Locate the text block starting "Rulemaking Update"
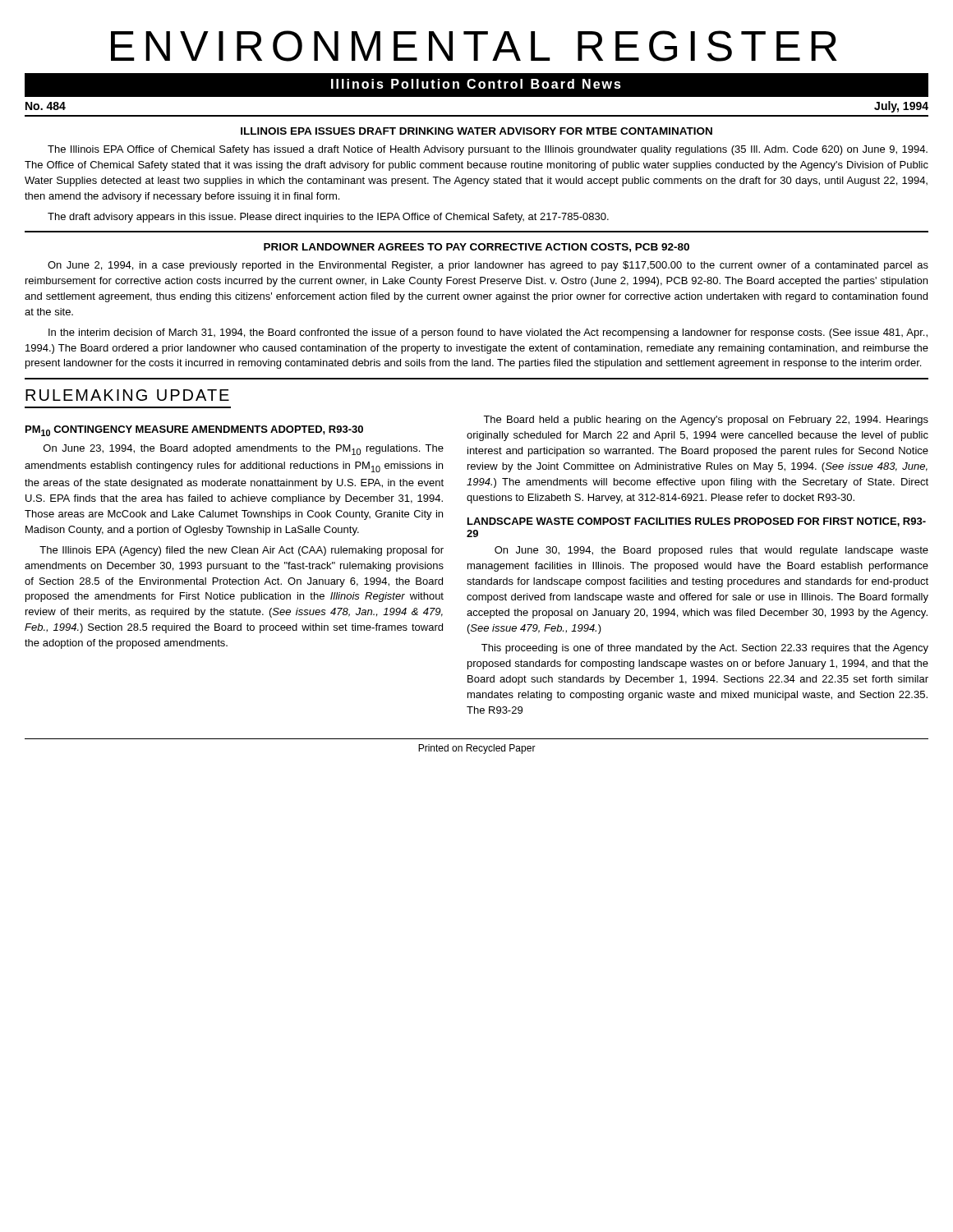Image resolution: width=953 pixels, height=1232 pixels. [128, 397]
